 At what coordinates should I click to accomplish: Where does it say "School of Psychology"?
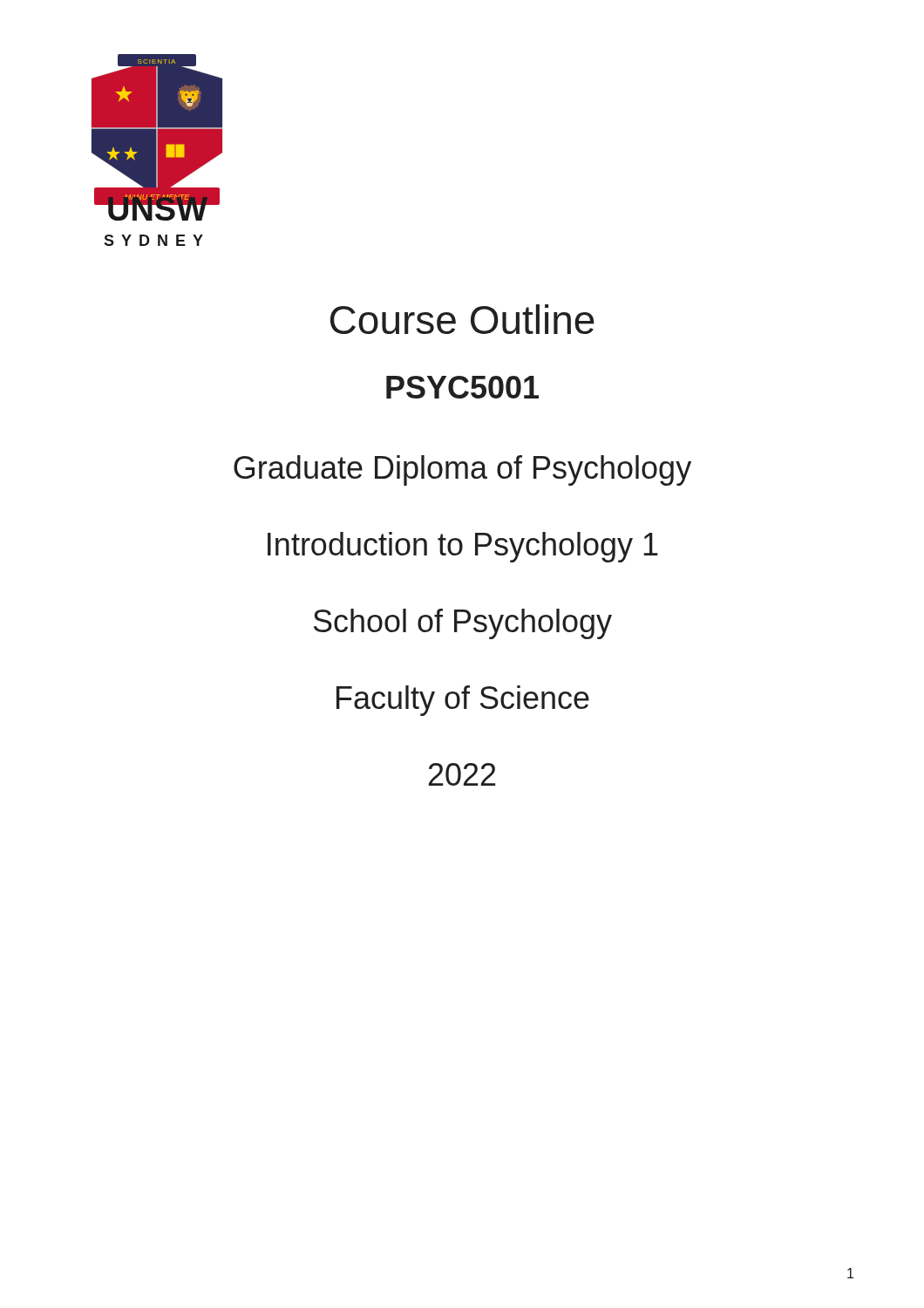pyautogui.click(x=462, y=621)
